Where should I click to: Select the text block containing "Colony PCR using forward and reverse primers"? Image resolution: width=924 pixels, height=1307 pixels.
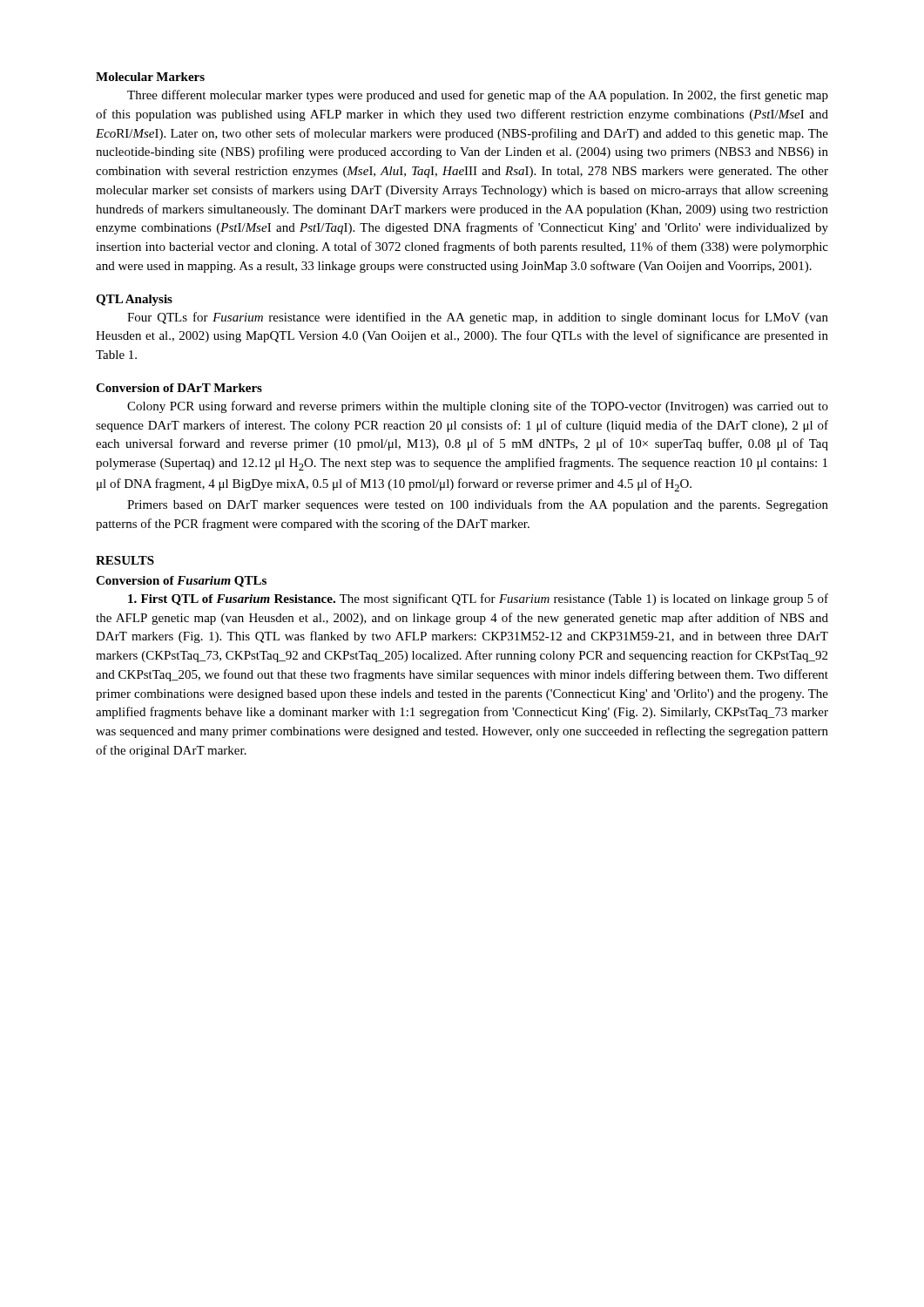pyautogui.click(x=462, y=465)
